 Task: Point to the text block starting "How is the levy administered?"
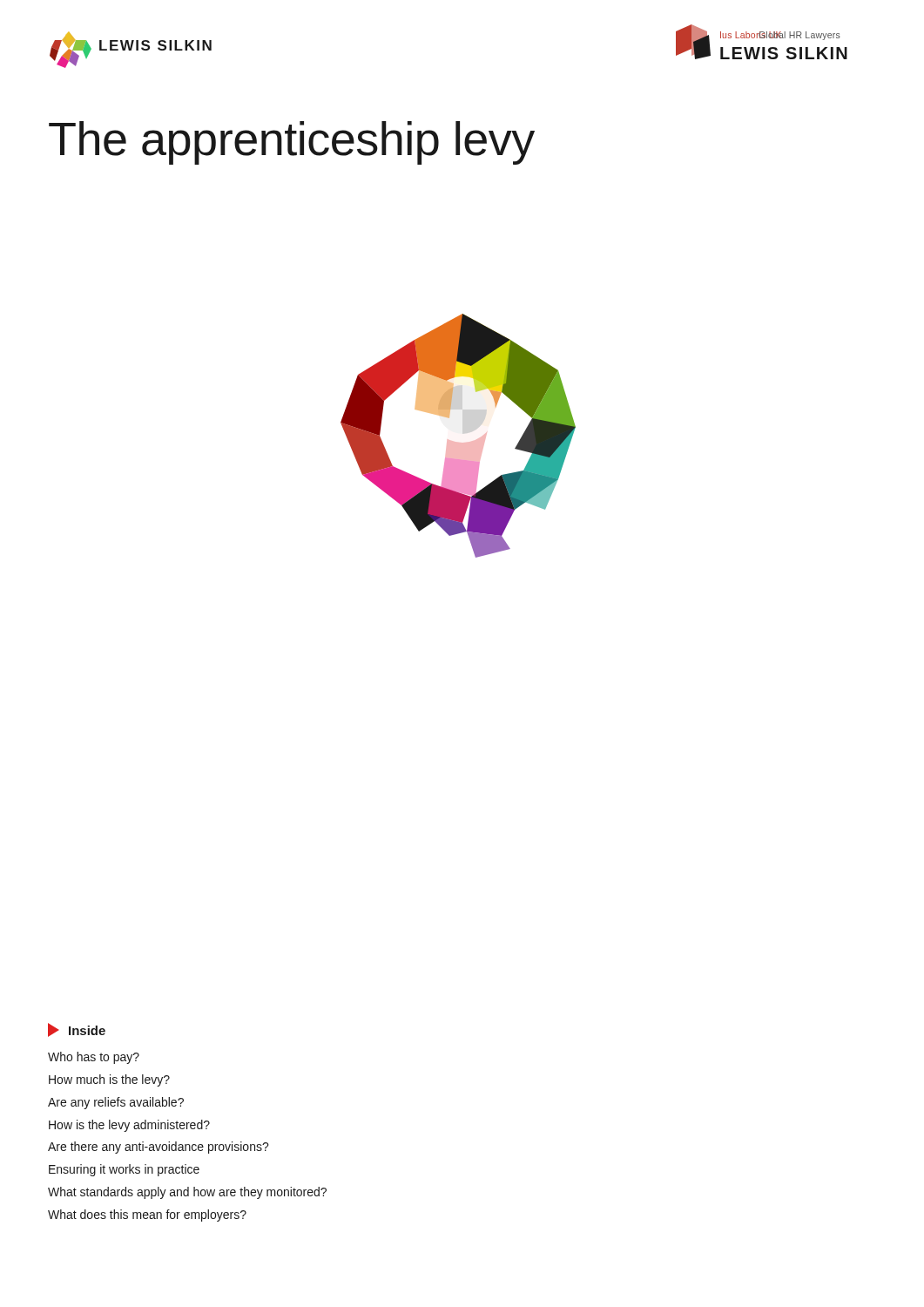pos(129,1124)
